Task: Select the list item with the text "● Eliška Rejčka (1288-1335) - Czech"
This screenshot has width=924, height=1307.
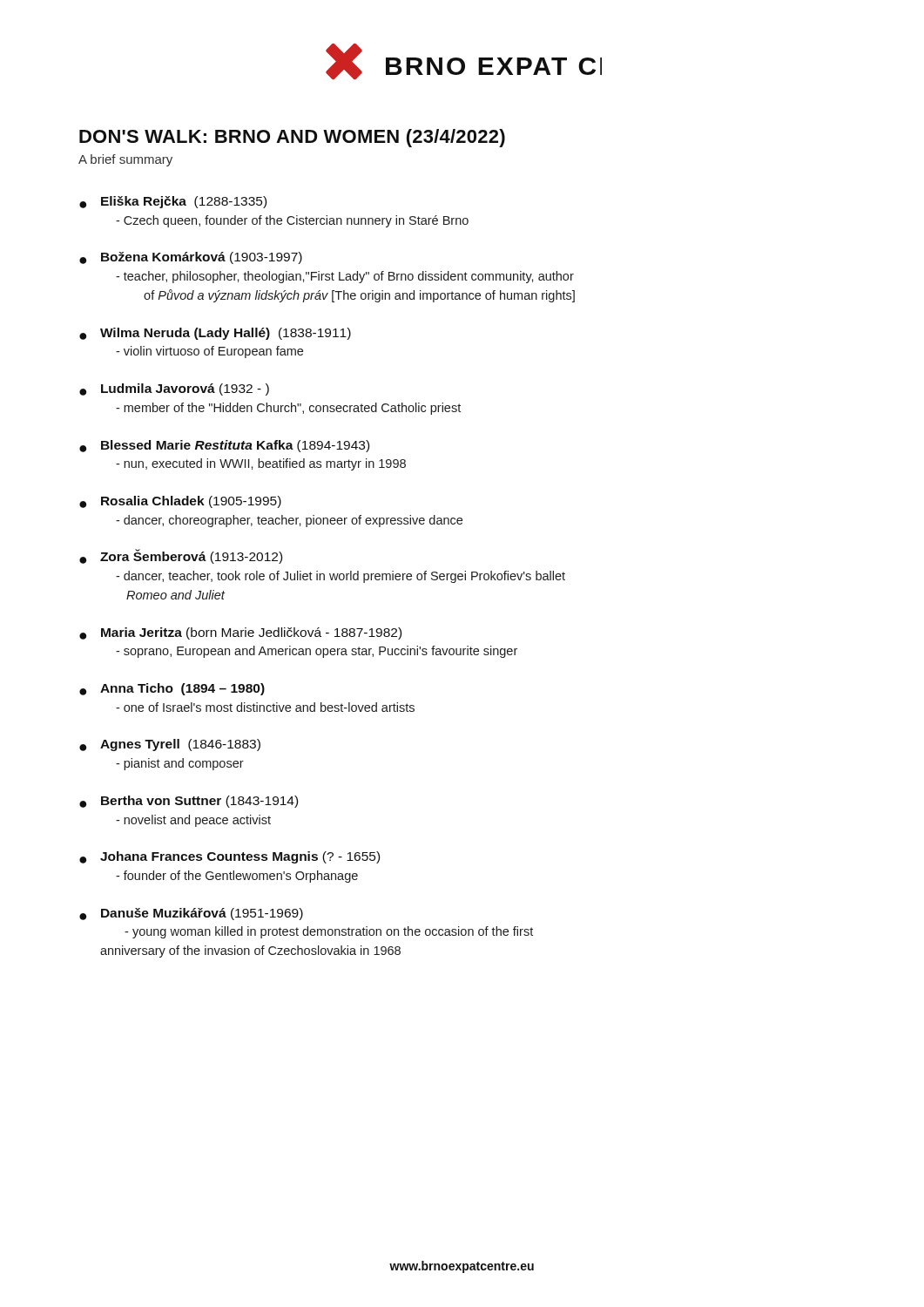Action: 462,211
